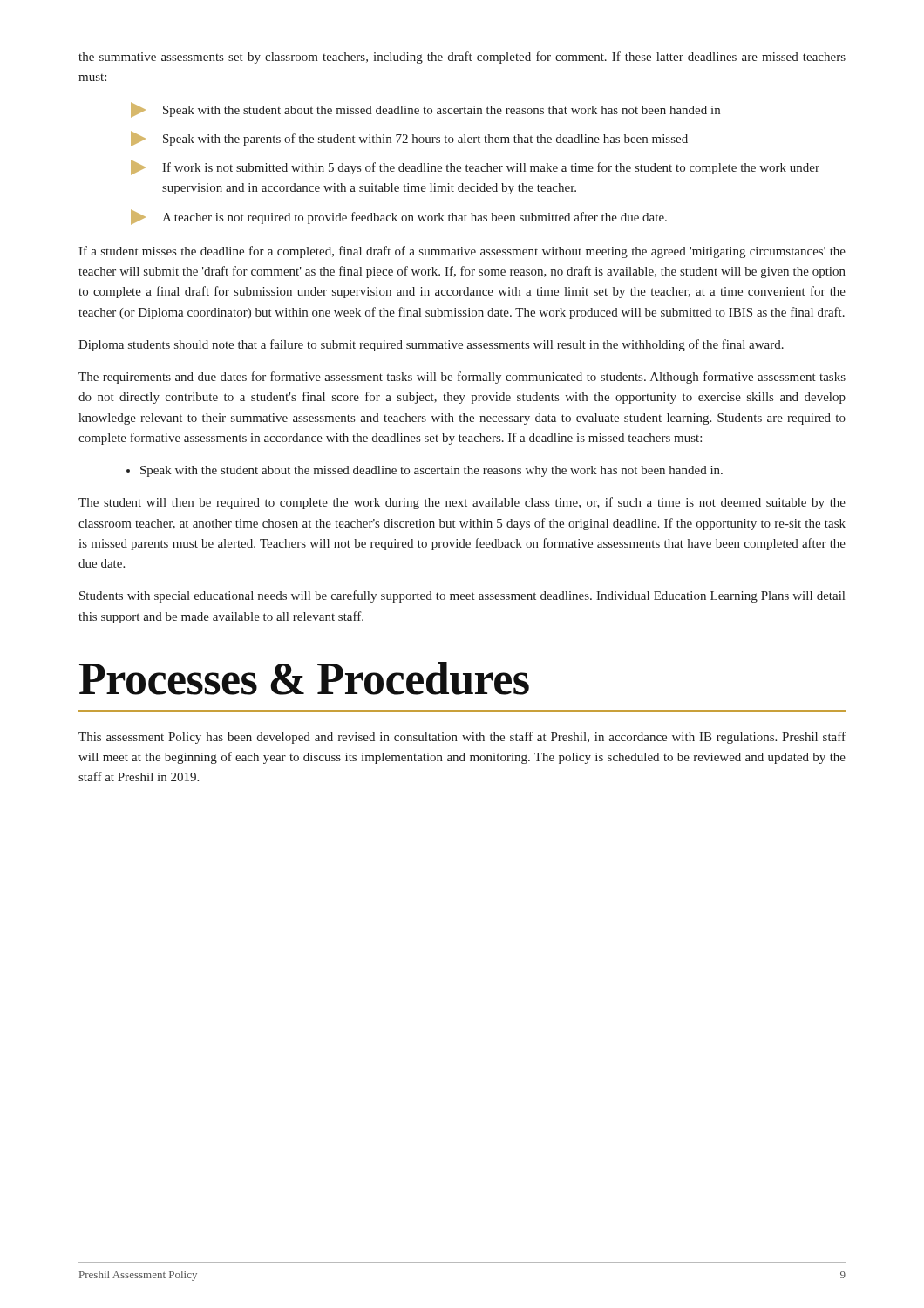The height and width of the screenshot is (1308, 924).
Task: Navigate to the block starting "The requirements and due dates for formative assessment"
Action: coord(462,407)
